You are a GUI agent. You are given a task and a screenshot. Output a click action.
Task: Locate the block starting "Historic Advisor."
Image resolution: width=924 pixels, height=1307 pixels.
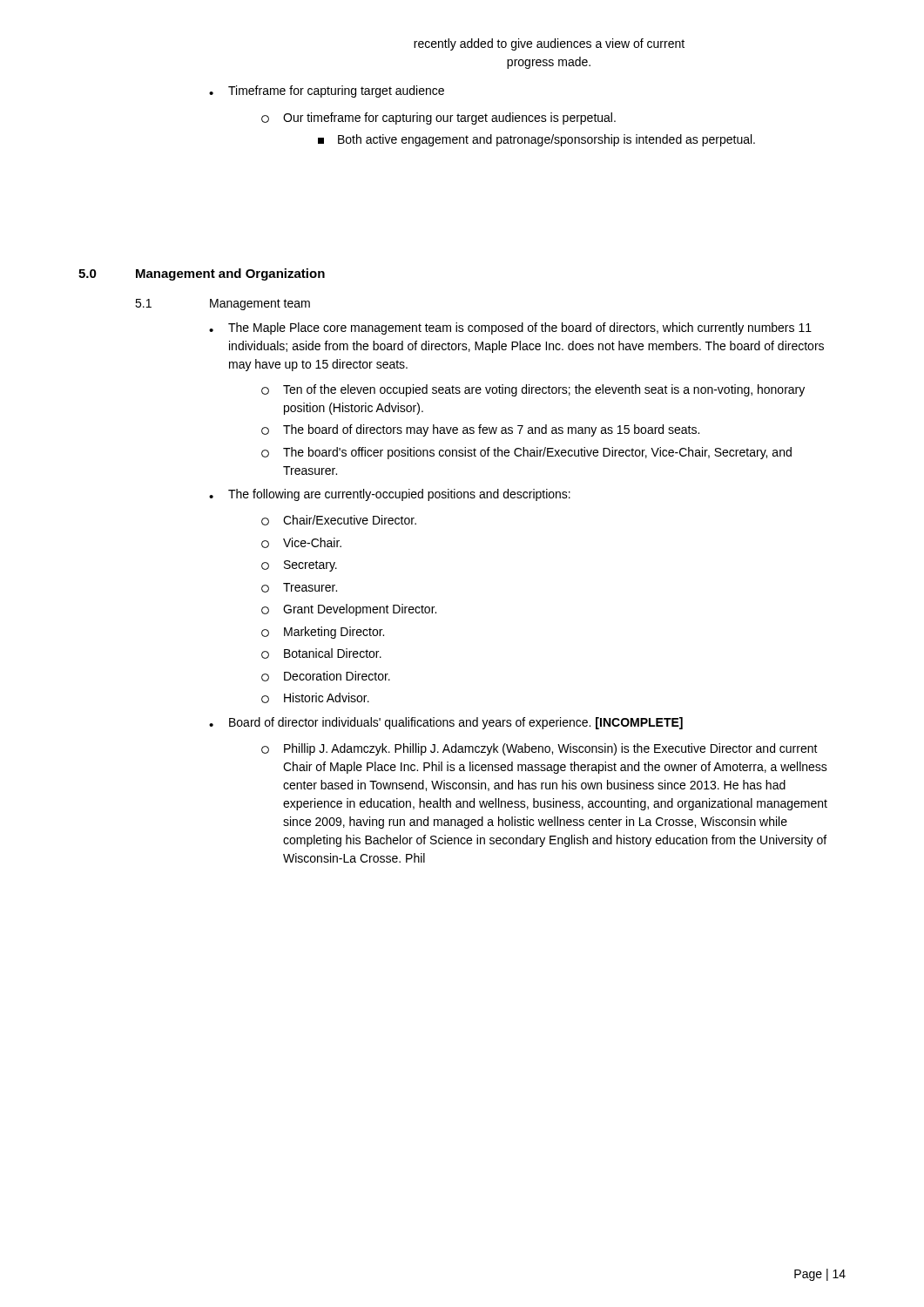click(316, 699)
